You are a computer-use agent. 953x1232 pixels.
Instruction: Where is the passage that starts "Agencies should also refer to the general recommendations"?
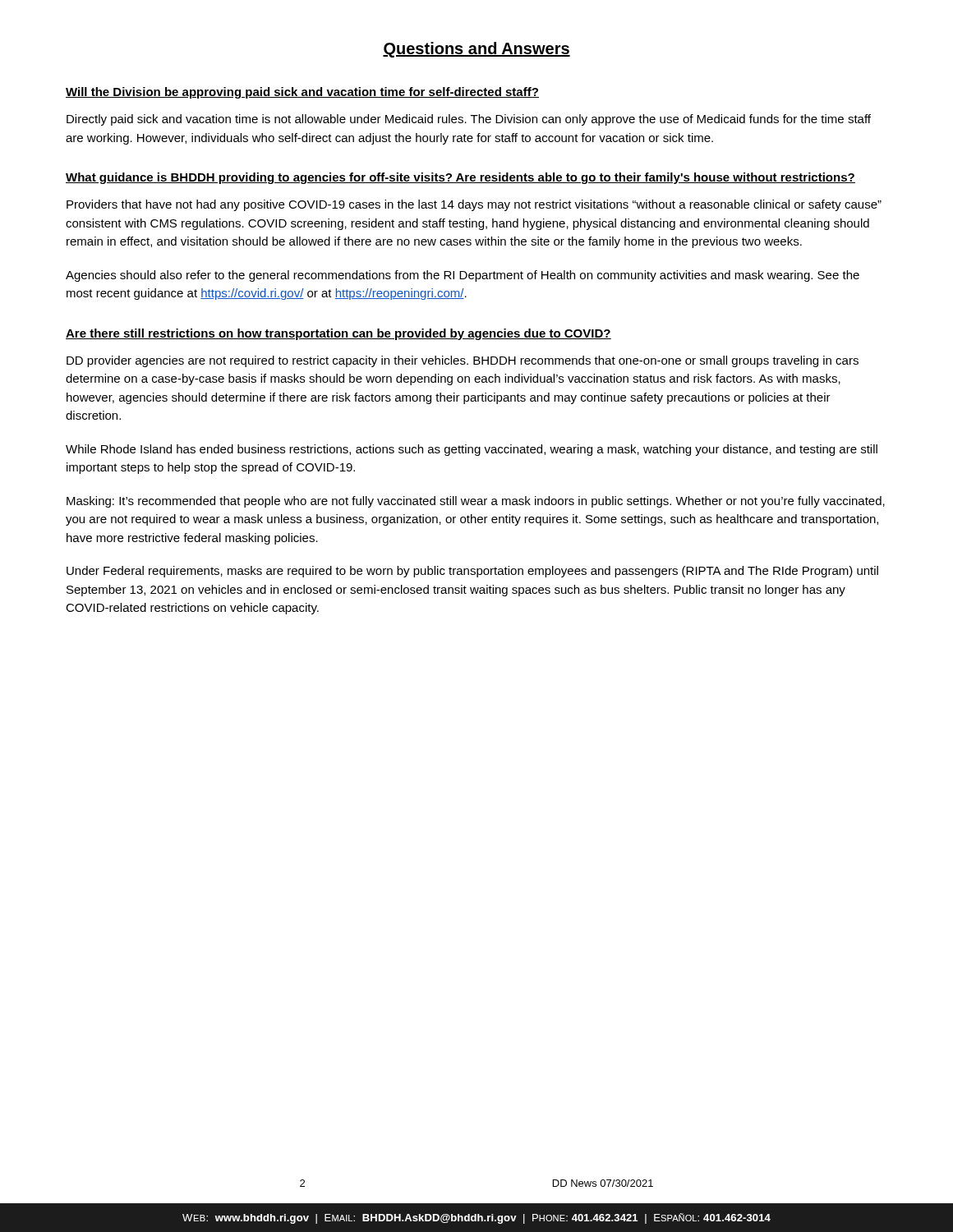[463, 284]
